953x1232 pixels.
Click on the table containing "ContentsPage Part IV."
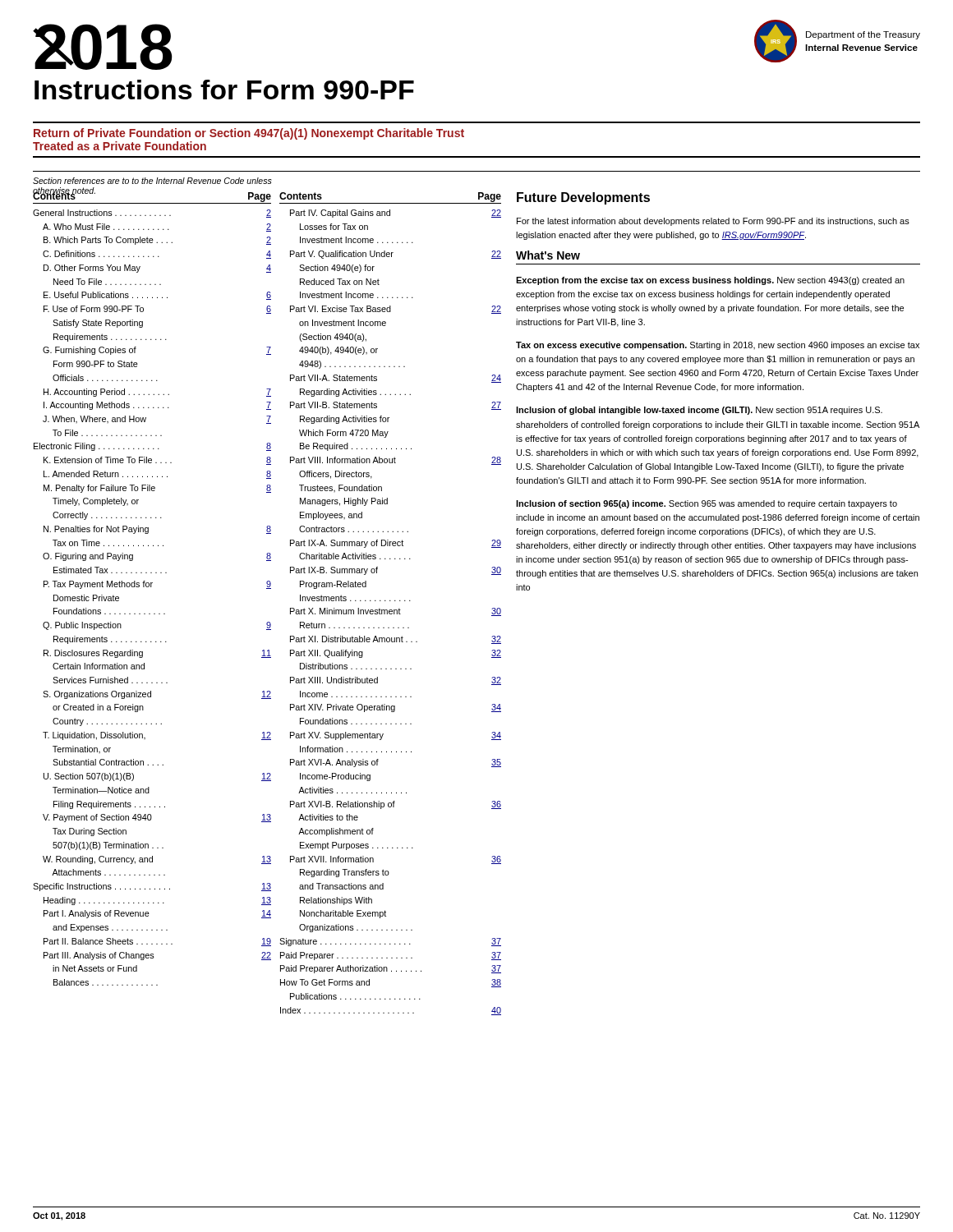[390, 604]
